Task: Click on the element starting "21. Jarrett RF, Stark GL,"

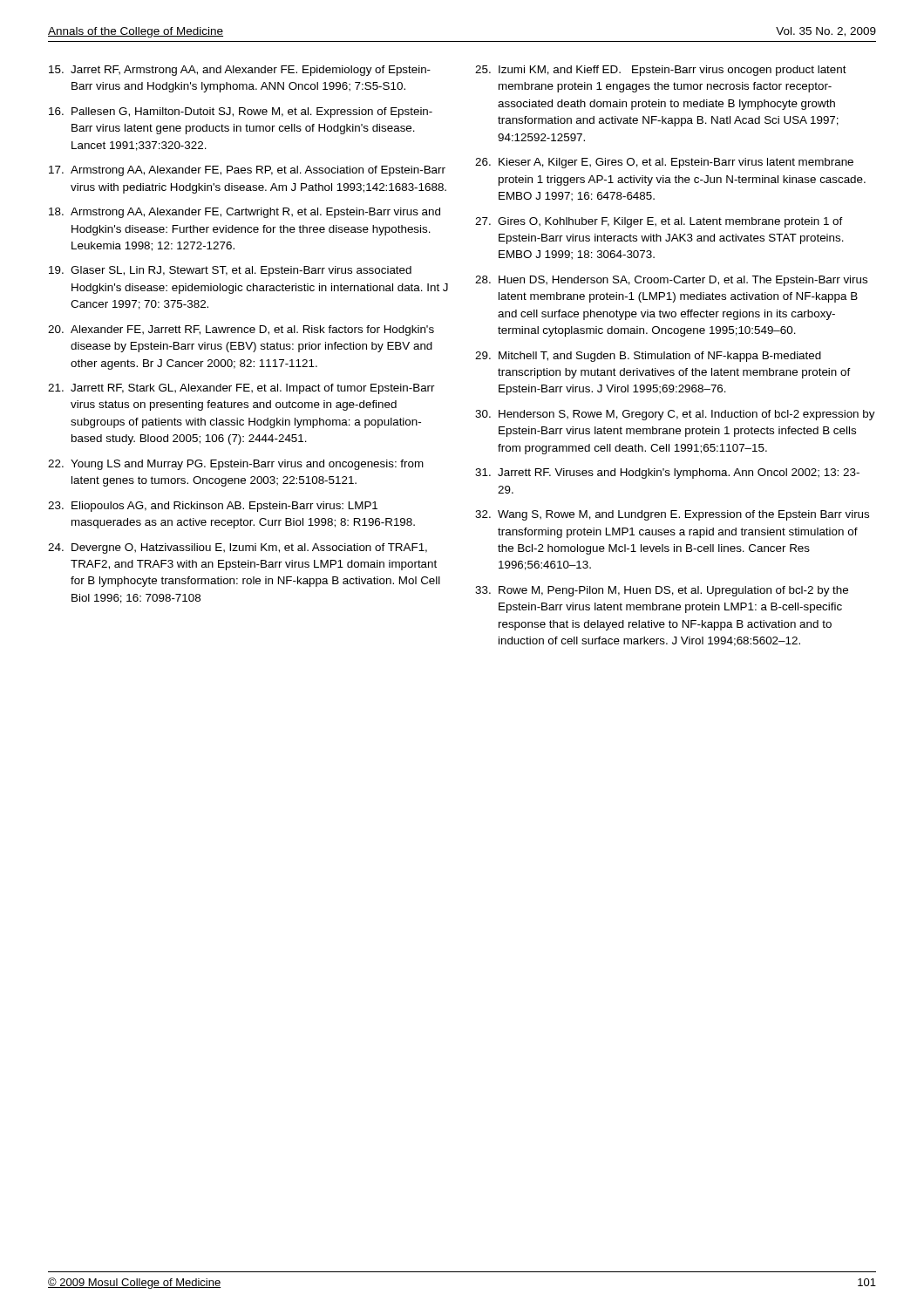Action: 248,413
